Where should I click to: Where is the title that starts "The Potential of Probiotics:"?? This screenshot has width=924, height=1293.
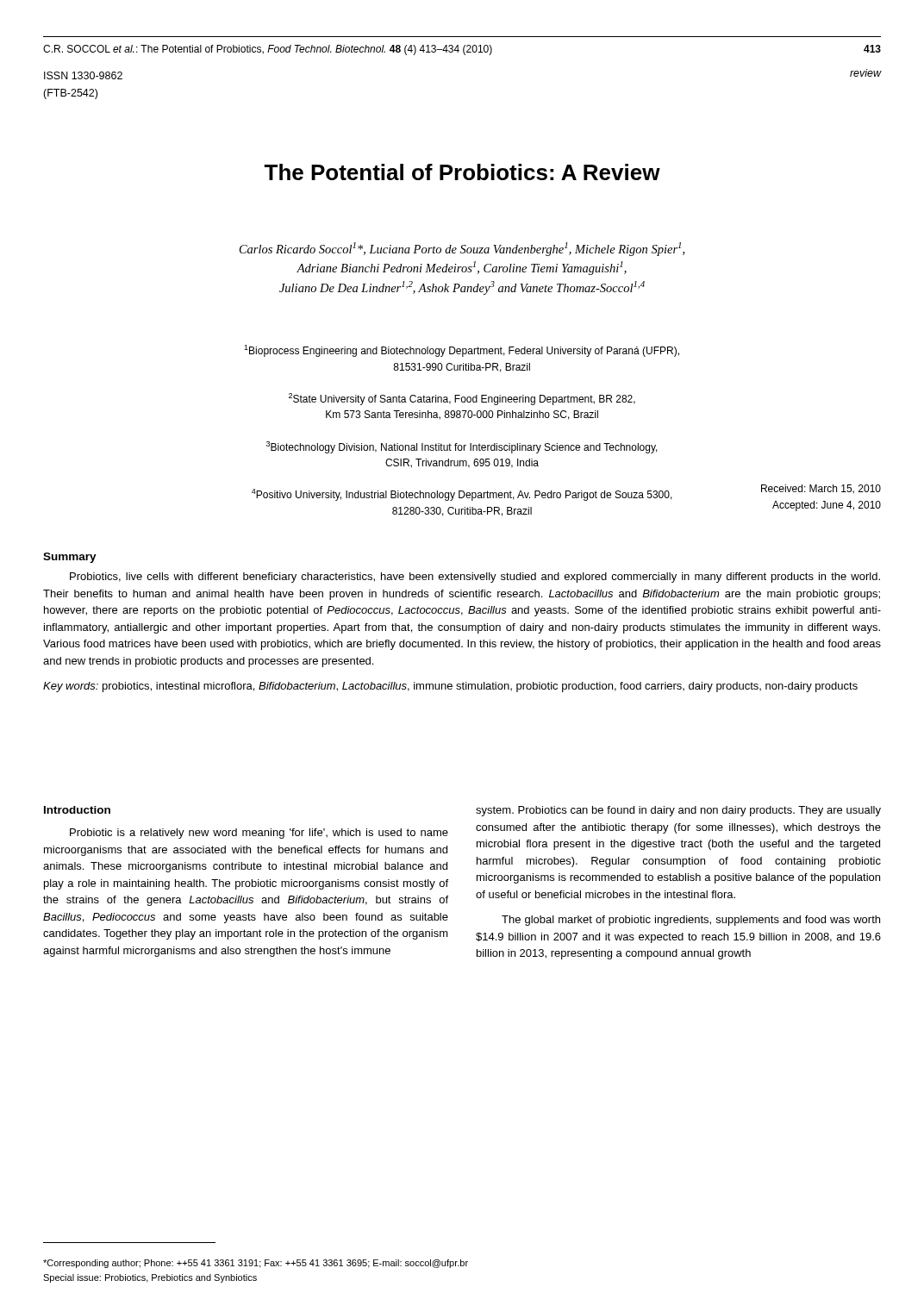[x=462, y=173]
